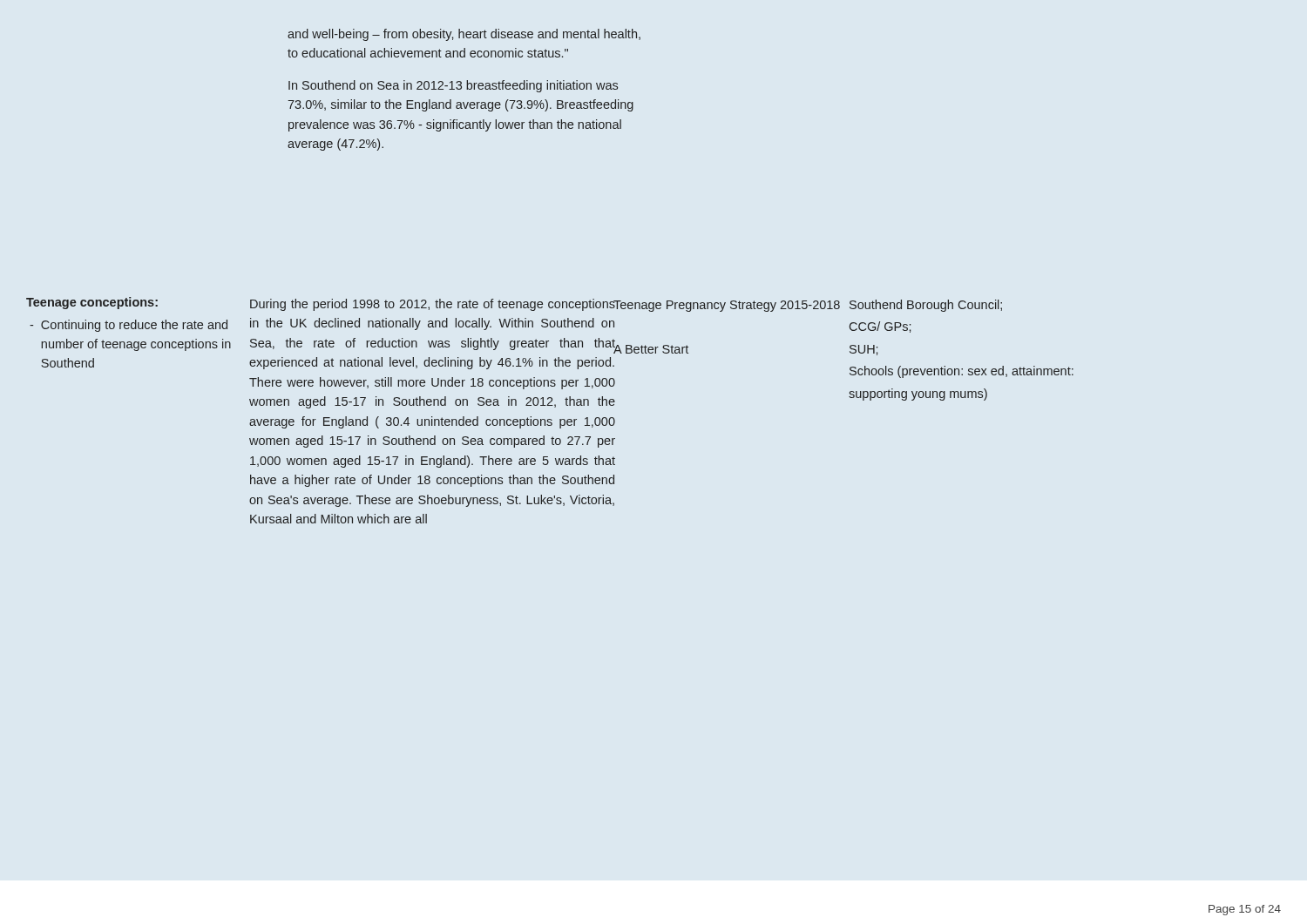Locate the text "Teenage Pregnancy Strategy 2015-2018 A Better Start"

(726, 306)
